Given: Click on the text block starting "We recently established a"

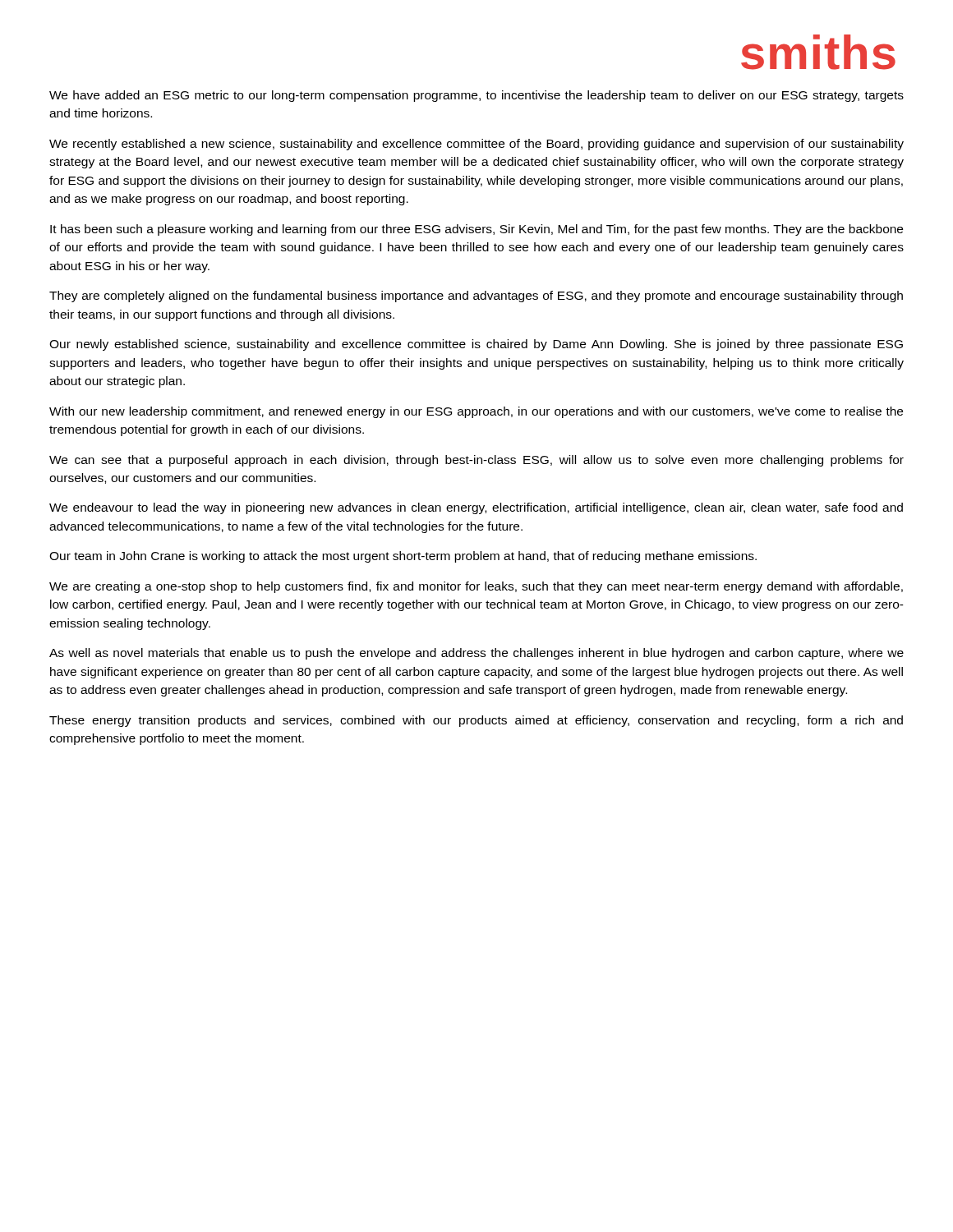Looking at the screenshot, I should point(476,171).
